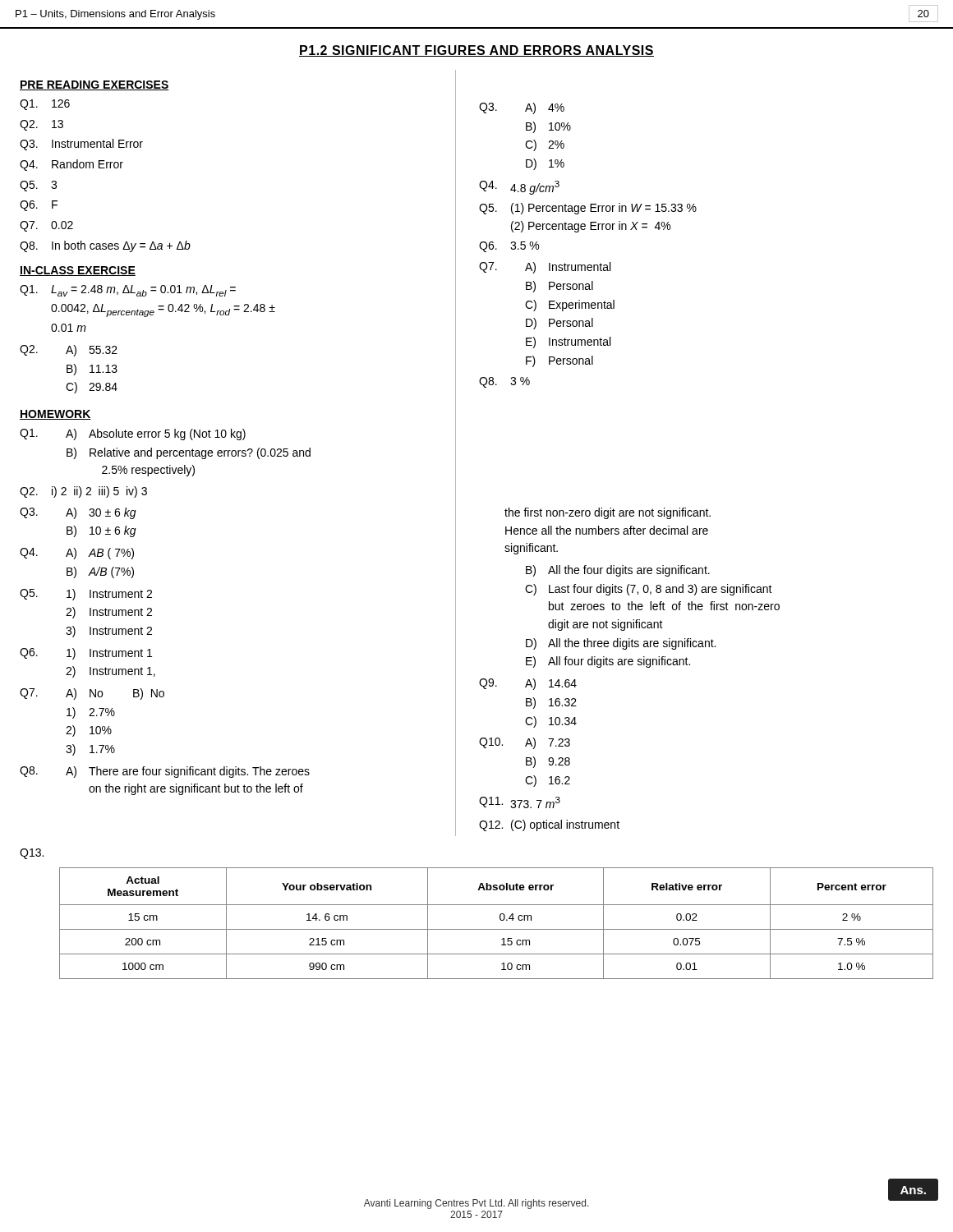
Task: Locate the text starting "Q8.3 %"
Action: pyautogui.click(x=525, y=382)
